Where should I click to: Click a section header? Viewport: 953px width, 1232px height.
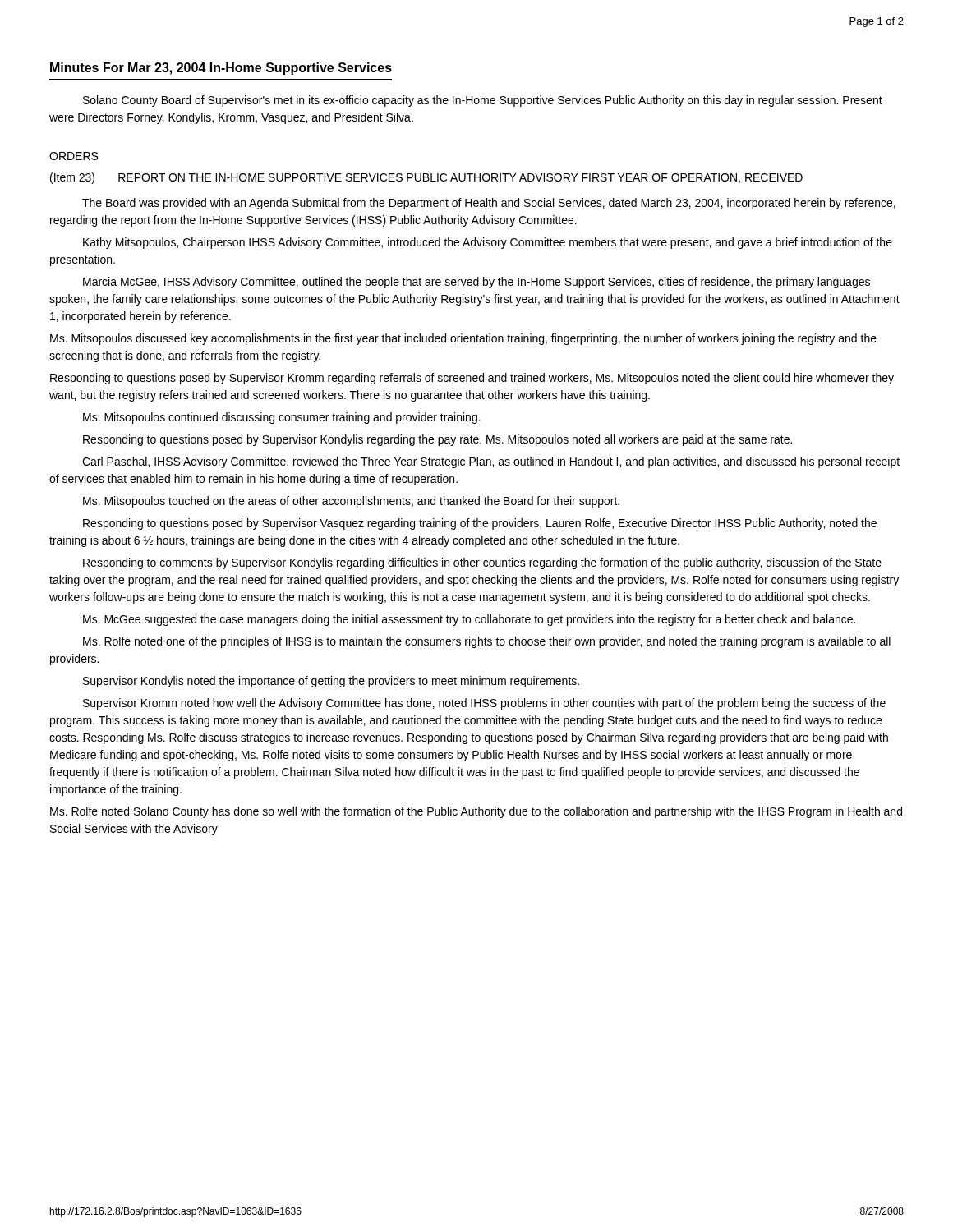pyautogui.click(x=74, y=156)
